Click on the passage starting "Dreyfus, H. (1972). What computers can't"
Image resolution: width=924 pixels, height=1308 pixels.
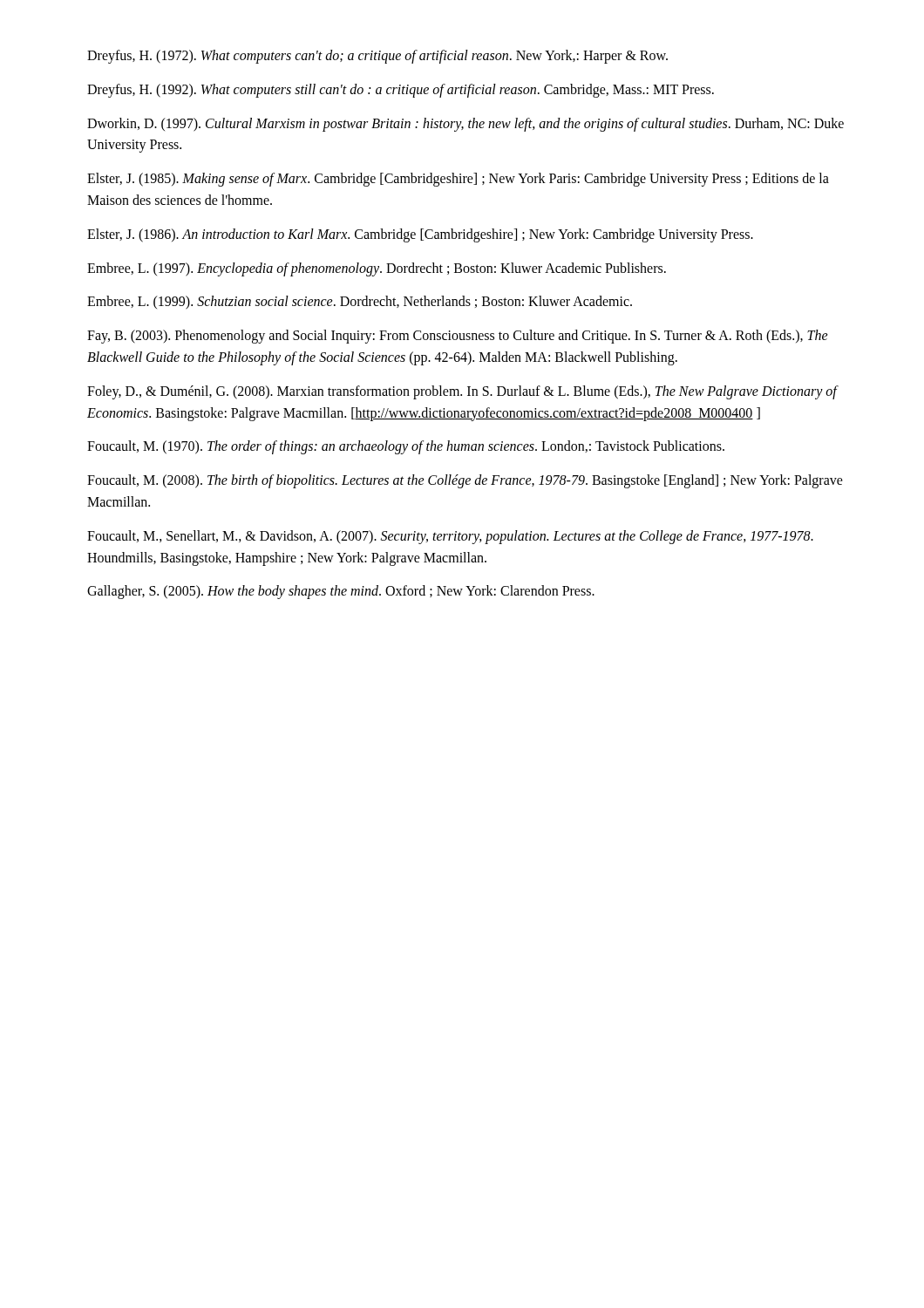(378, 55)
